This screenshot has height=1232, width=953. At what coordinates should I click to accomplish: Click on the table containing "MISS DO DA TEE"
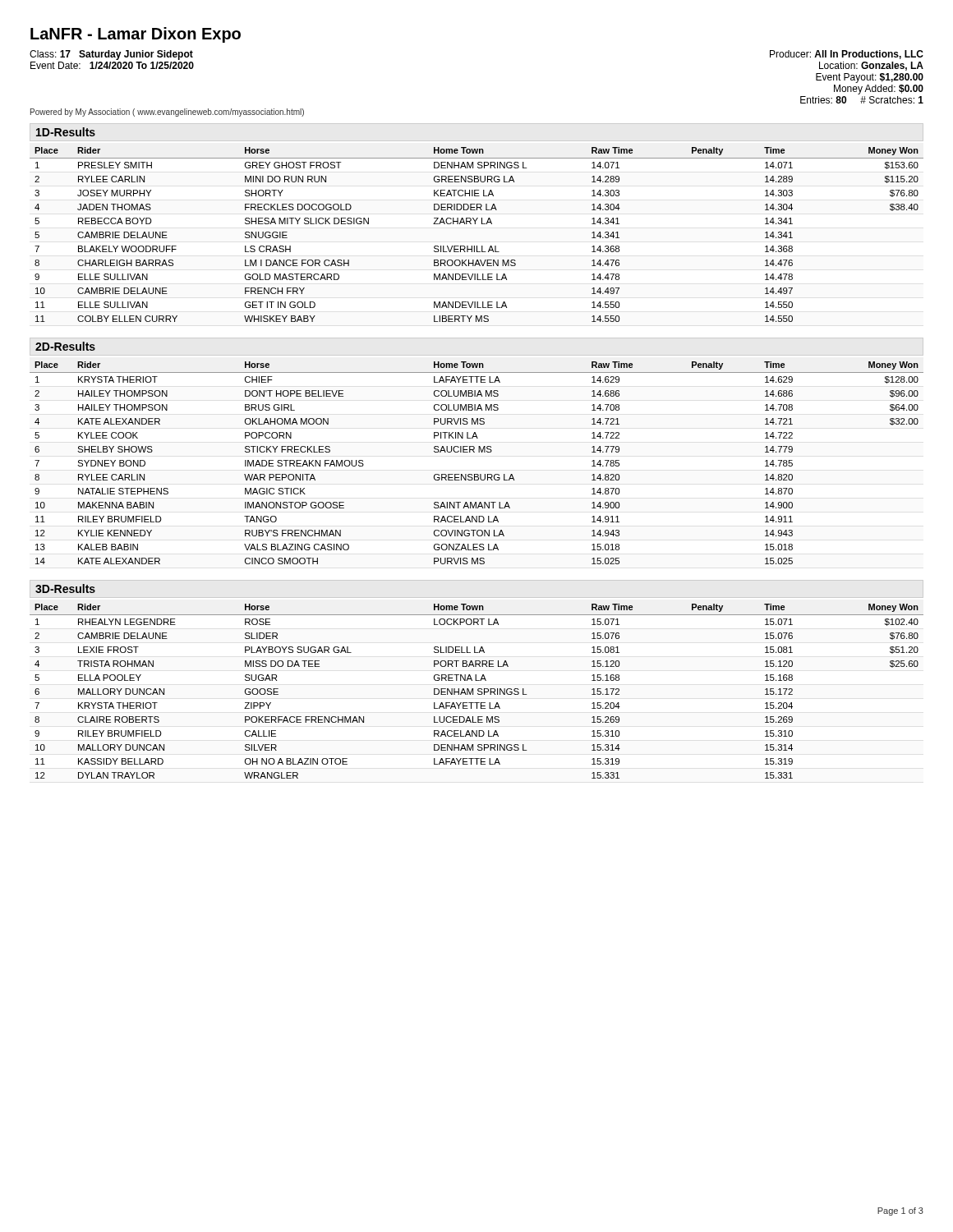476,691
